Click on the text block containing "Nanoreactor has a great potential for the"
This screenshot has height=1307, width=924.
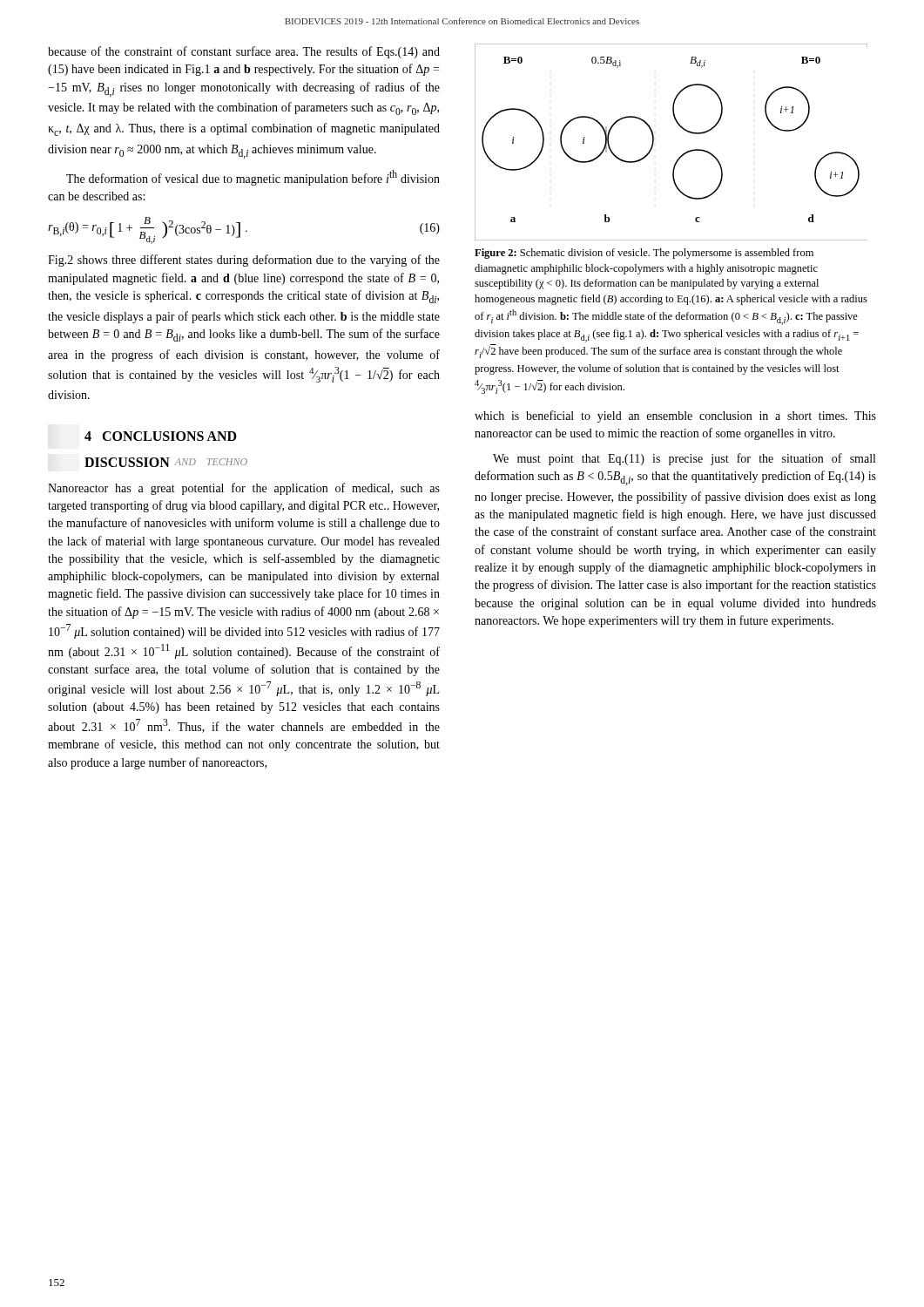(x=244, y=626)
